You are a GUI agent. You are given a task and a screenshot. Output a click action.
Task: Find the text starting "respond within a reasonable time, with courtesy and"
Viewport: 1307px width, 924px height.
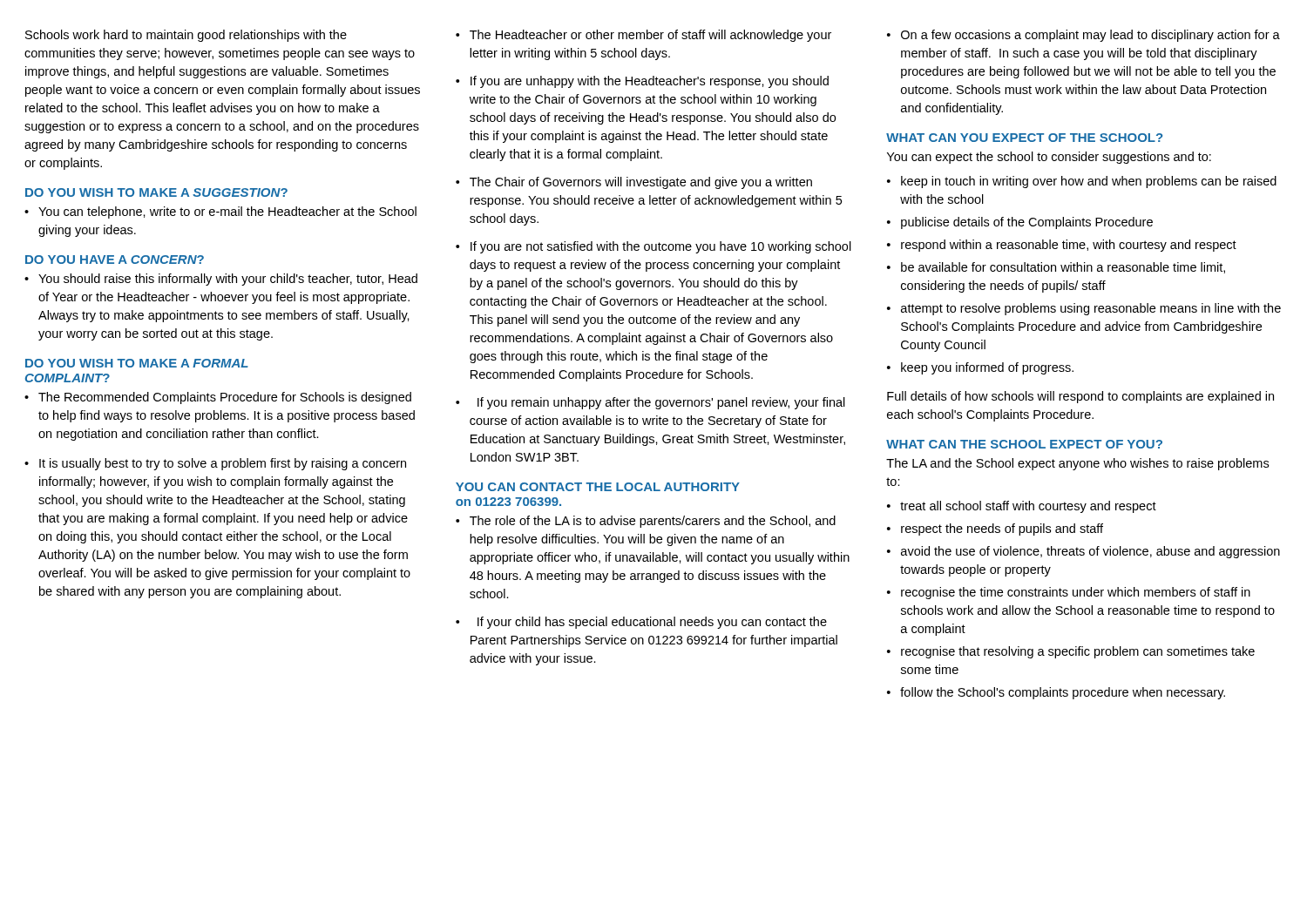(x=1068, y=245)
